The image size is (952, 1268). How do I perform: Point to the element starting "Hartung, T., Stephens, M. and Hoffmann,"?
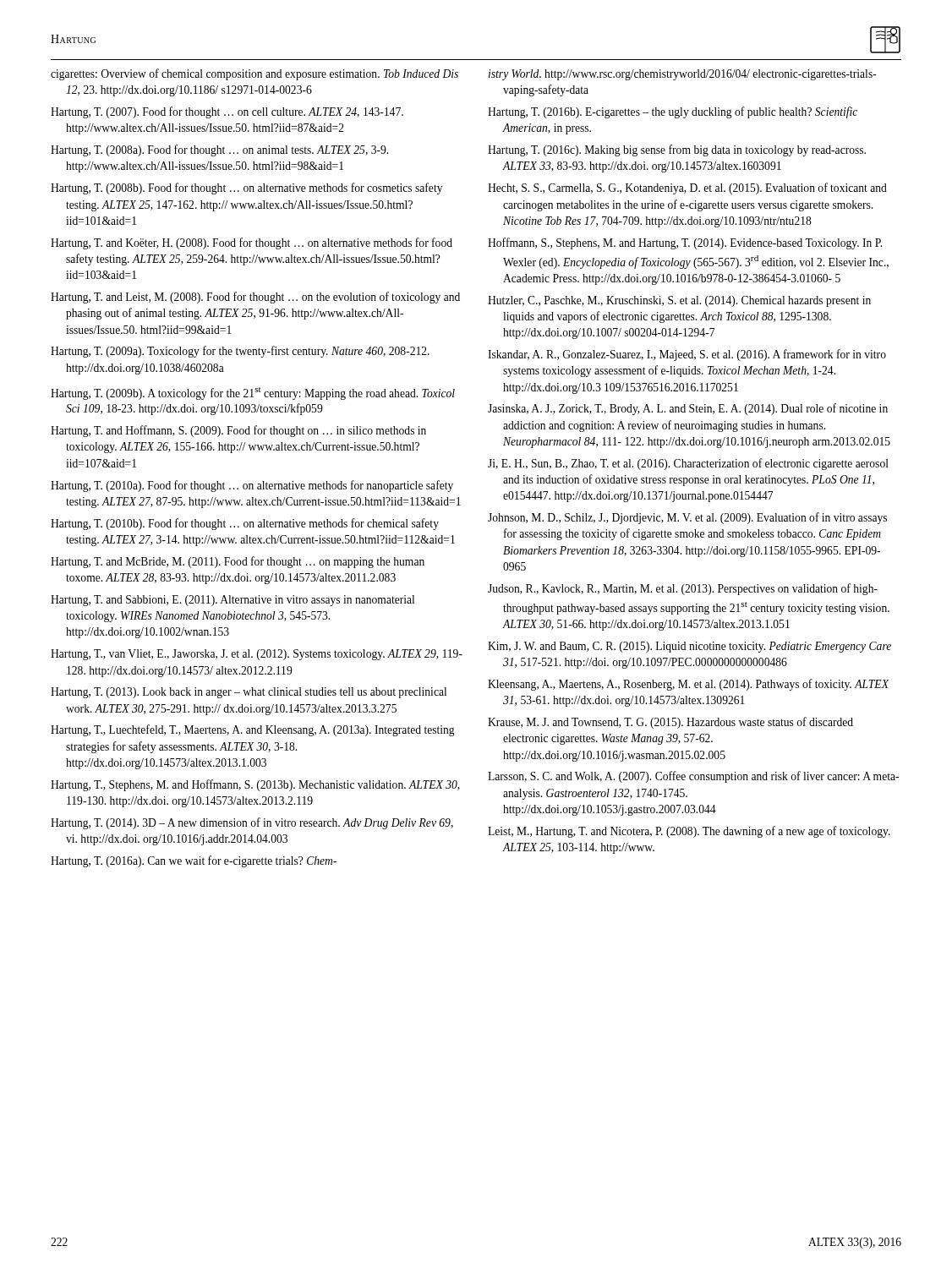coord(255,793)
